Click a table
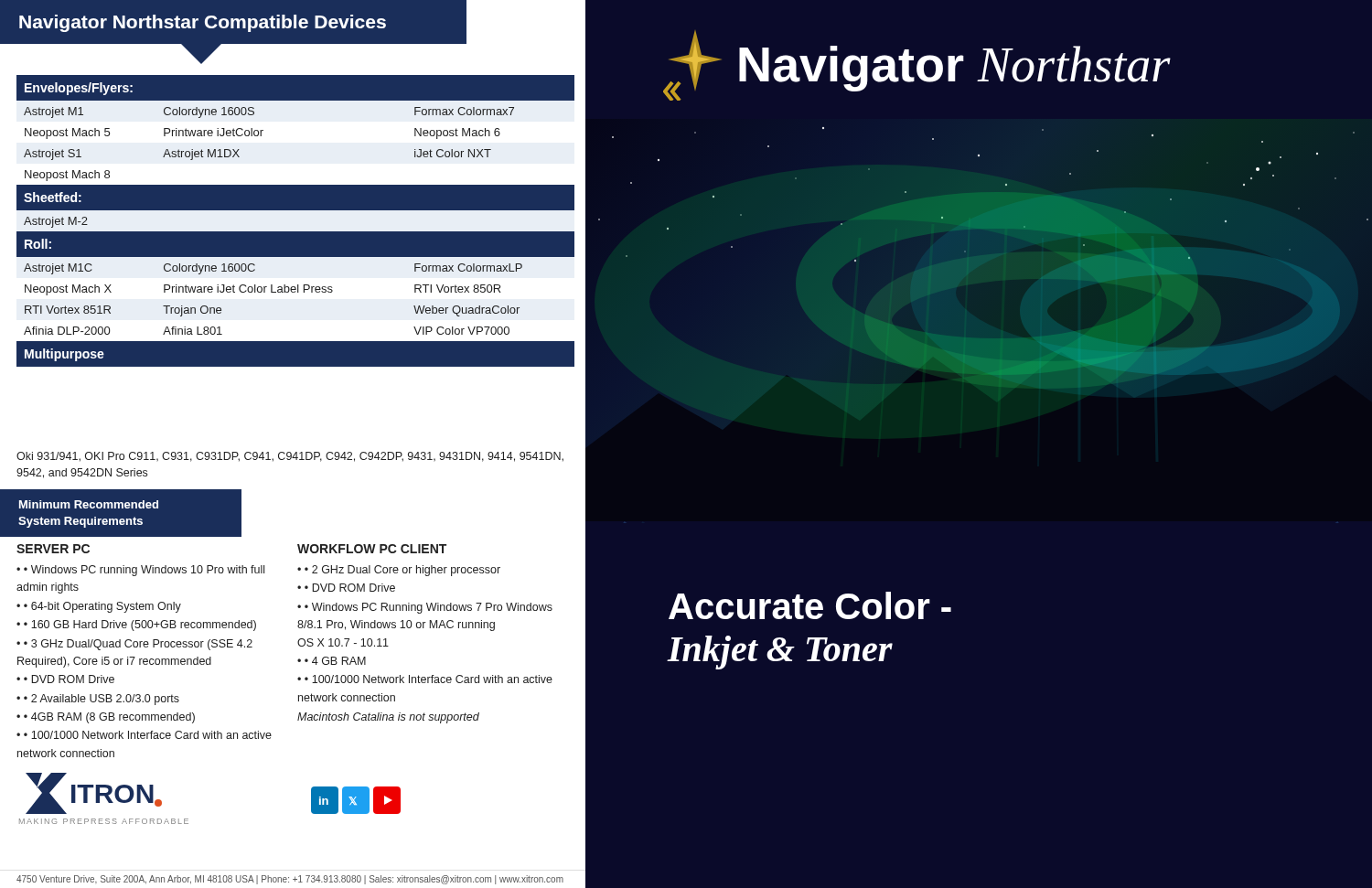The height and width of the screenshot is (888, 1372). click(x=295, y=221)
